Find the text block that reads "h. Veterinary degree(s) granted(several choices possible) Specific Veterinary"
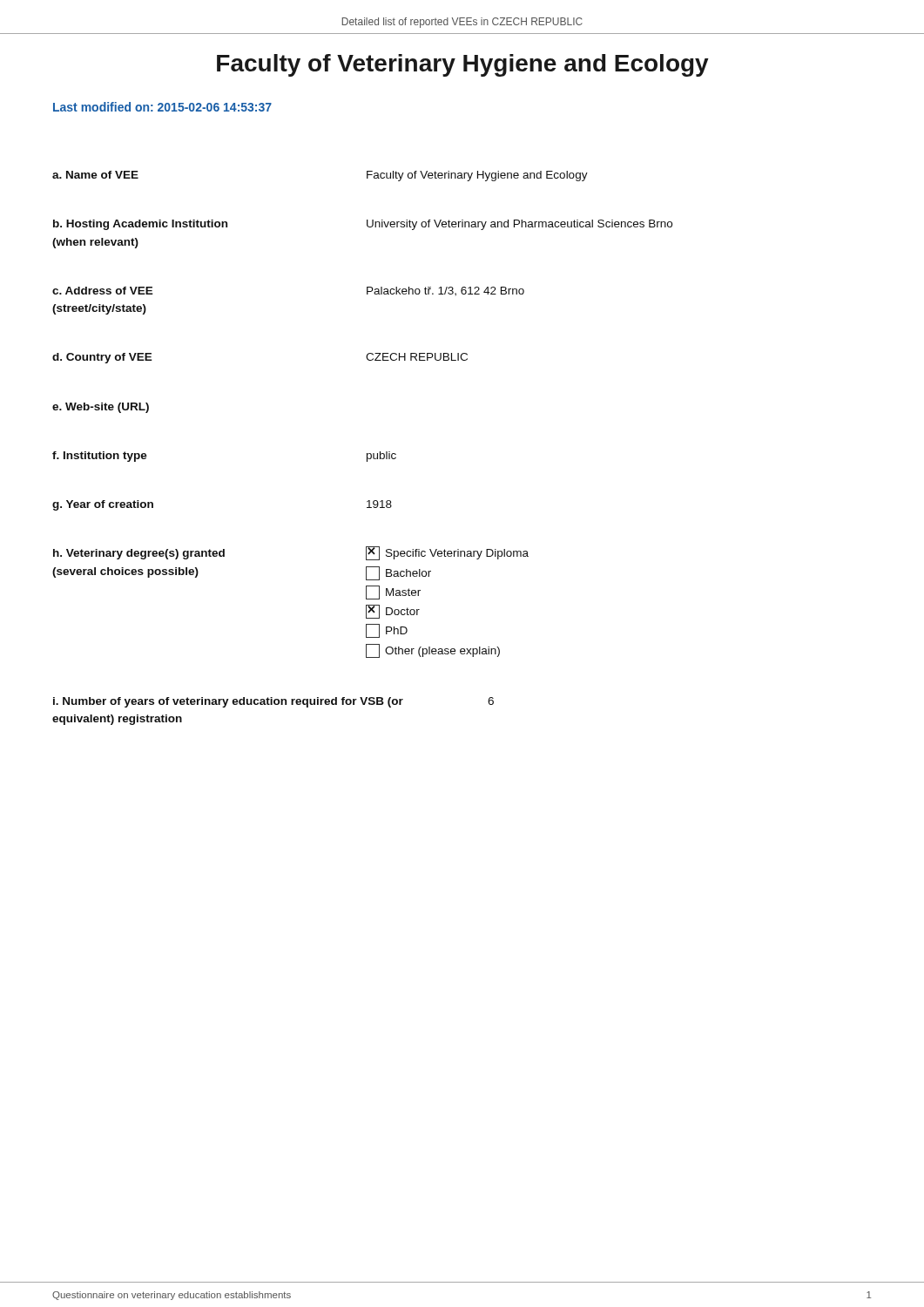 pyautogui.click(x=136, y=554)
